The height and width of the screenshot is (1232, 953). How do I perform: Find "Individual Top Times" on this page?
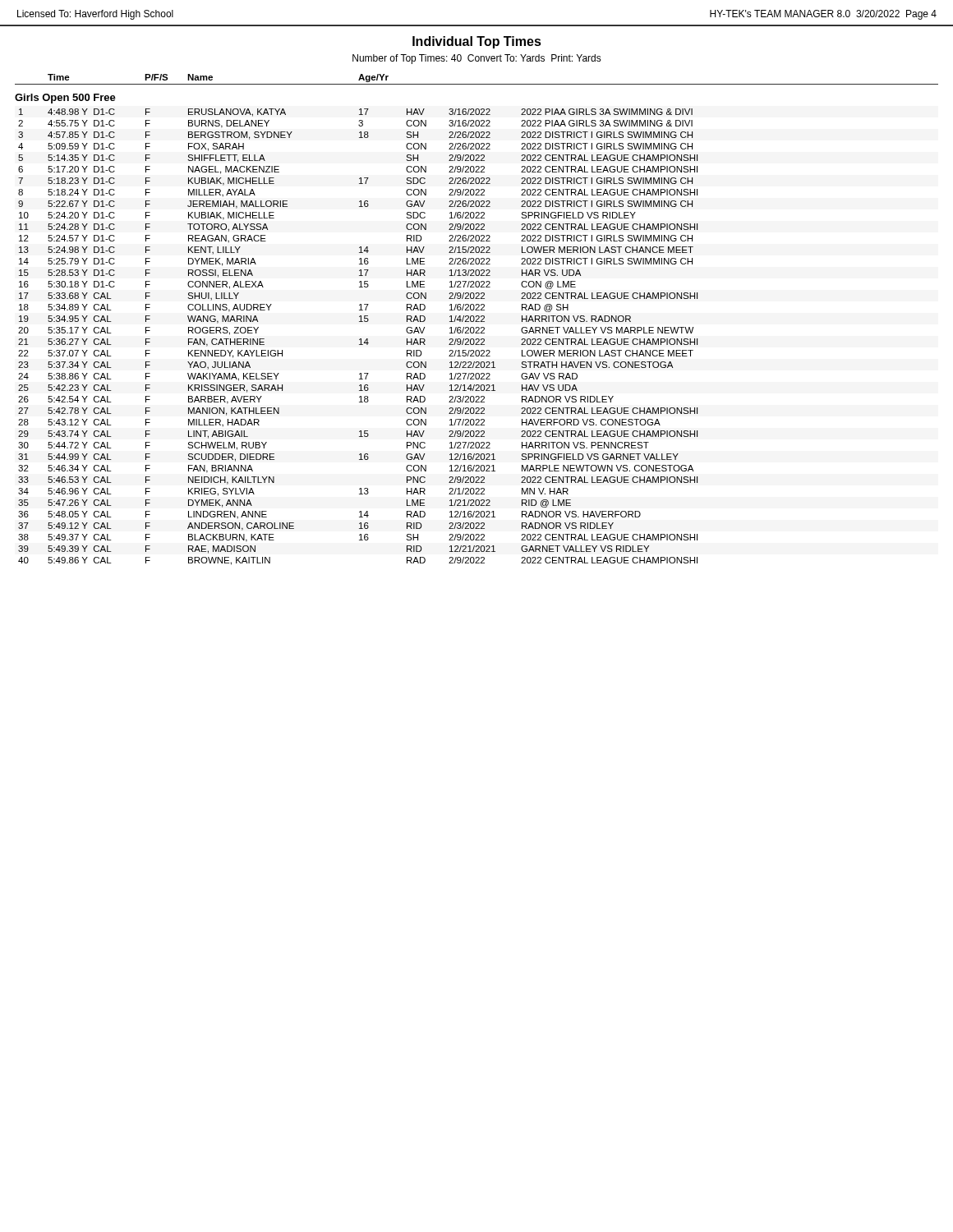(476, 41)
